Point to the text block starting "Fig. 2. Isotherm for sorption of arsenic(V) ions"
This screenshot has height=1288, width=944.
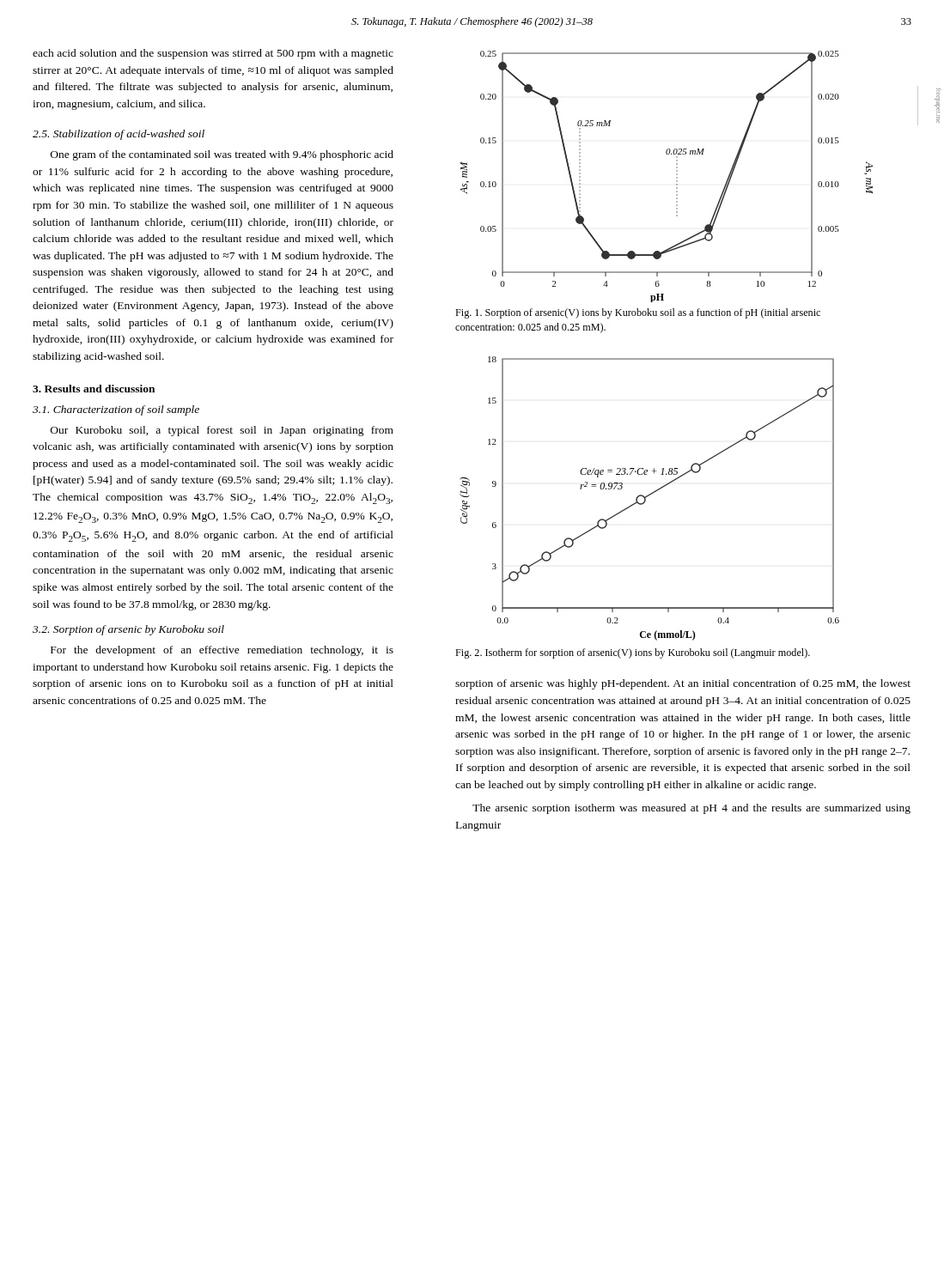pos(633,652)
